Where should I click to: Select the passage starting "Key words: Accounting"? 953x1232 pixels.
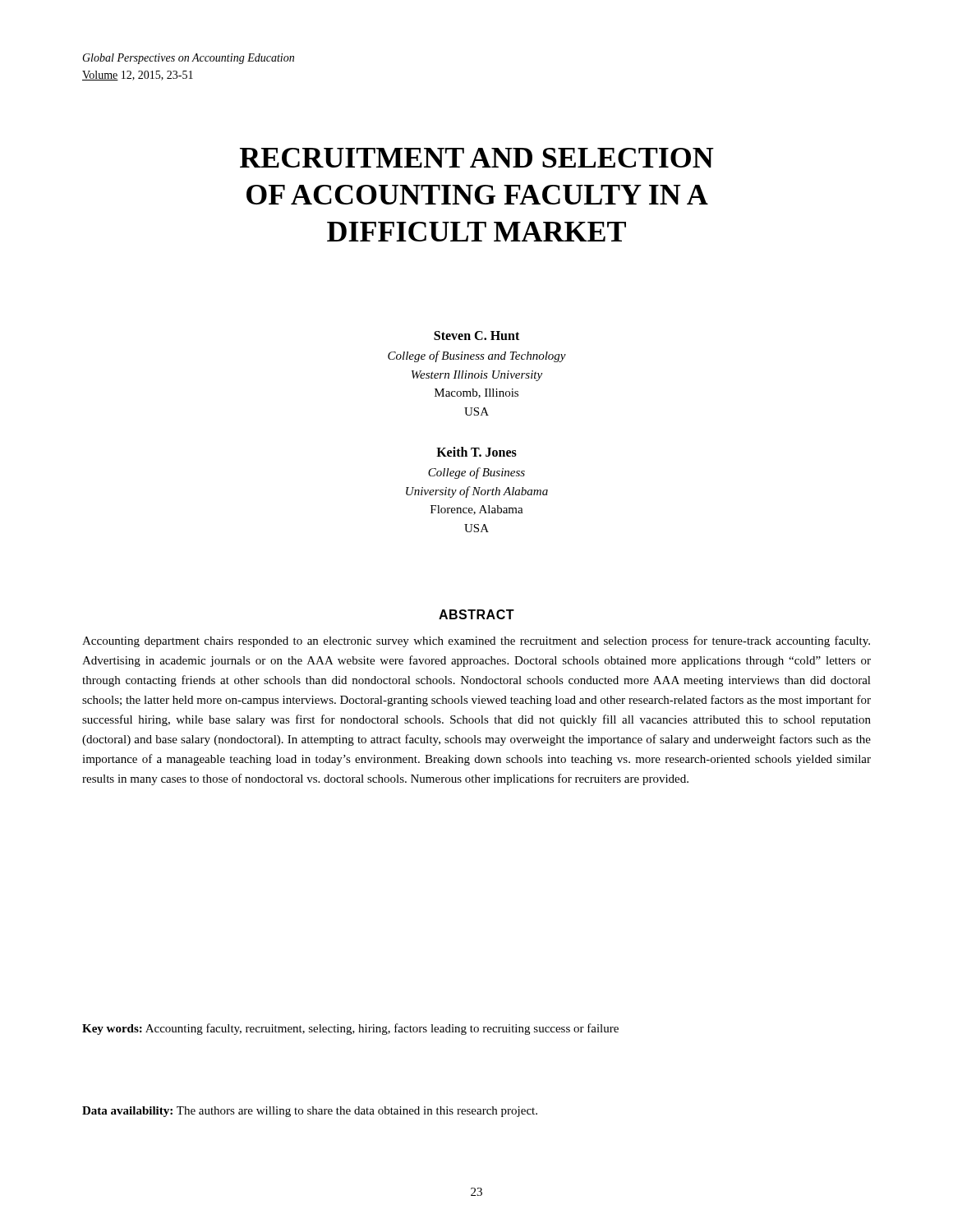351,1028
